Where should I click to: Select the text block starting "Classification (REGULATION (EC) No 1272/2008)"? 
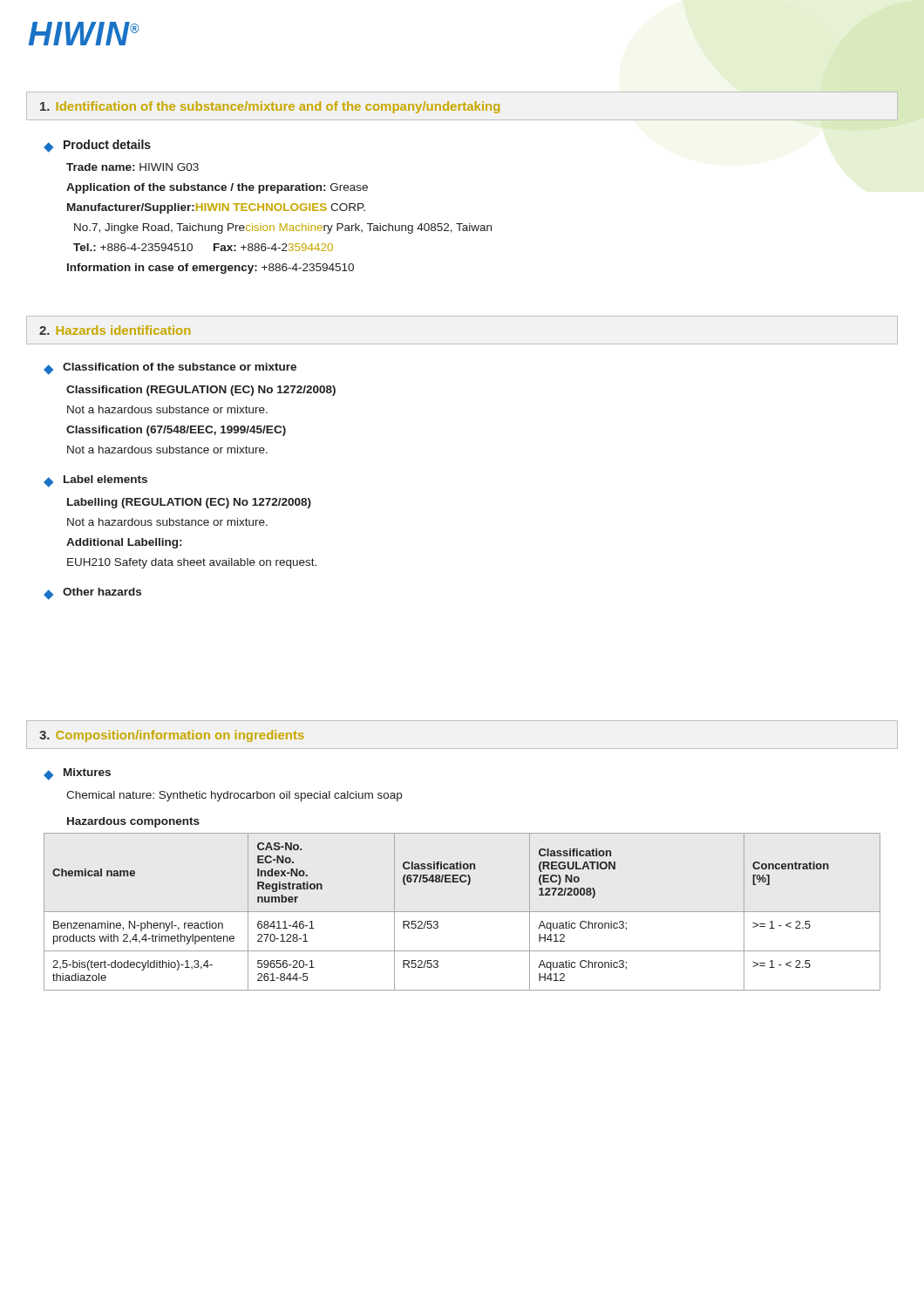[201, 419]
